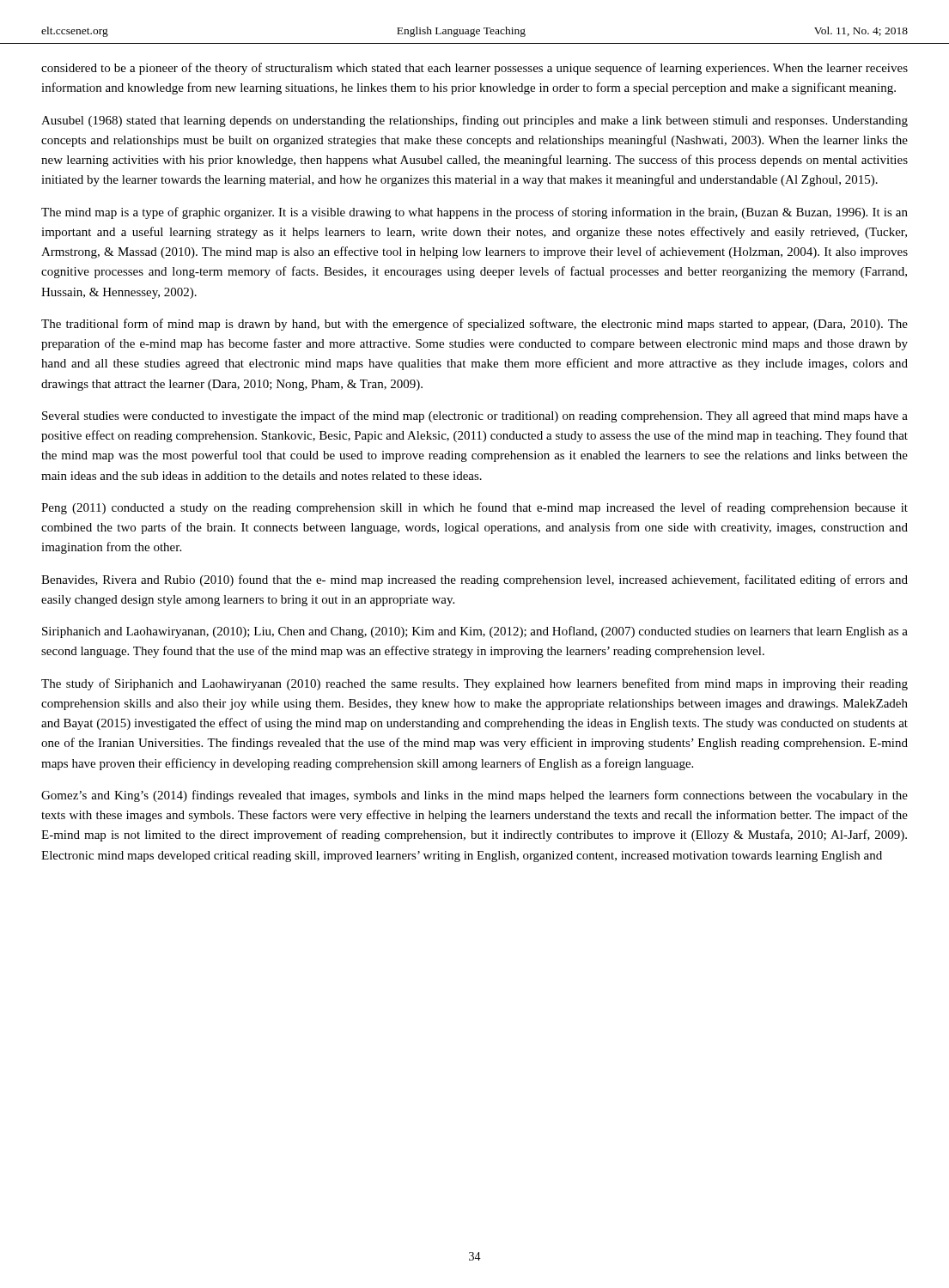949x1288 pixels.
Task: Locate the text block that reads "The study of"
Action: tap(474, 723)
